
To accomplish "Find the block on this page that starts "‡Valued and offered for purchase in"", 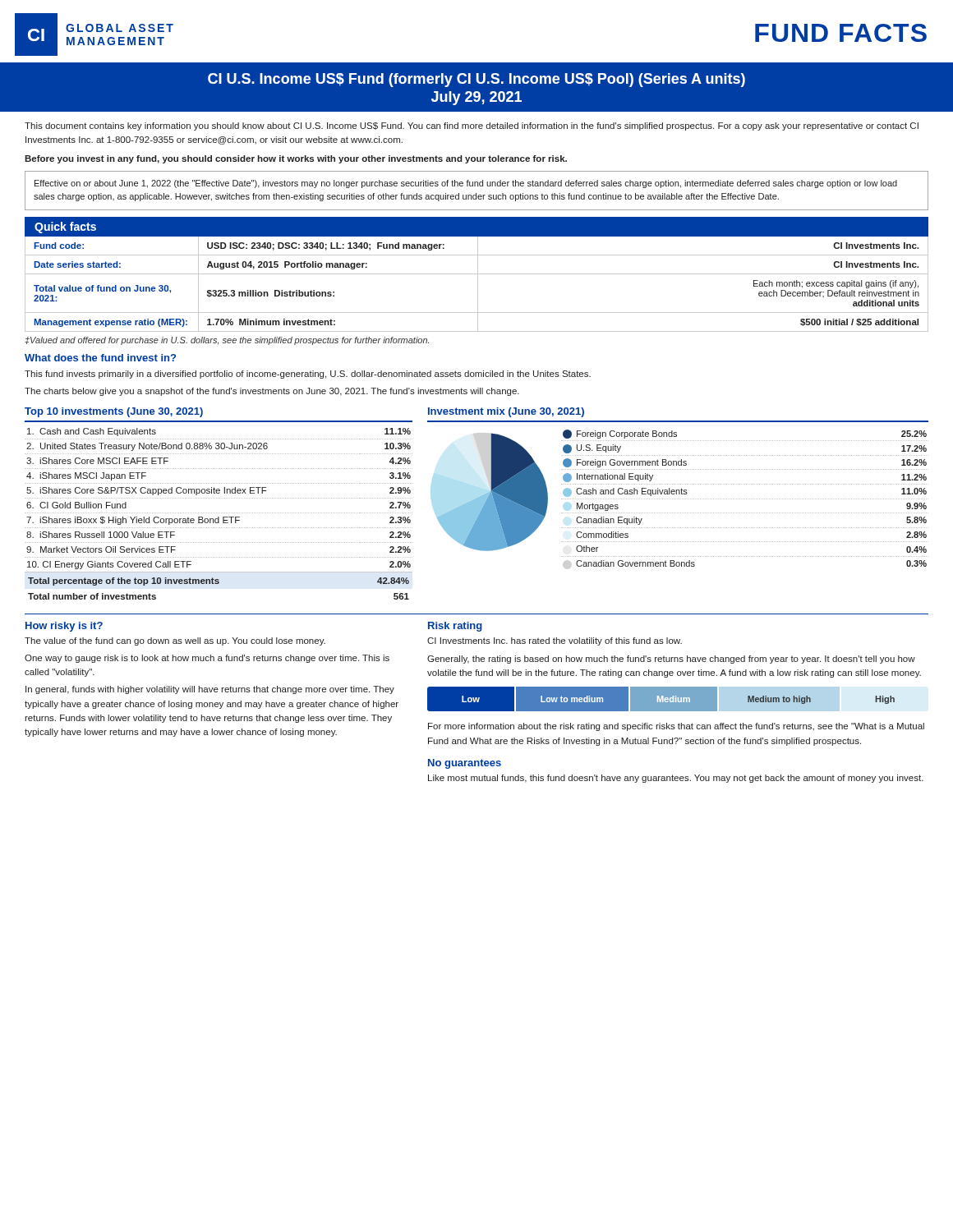I will [x=227, y=340].
